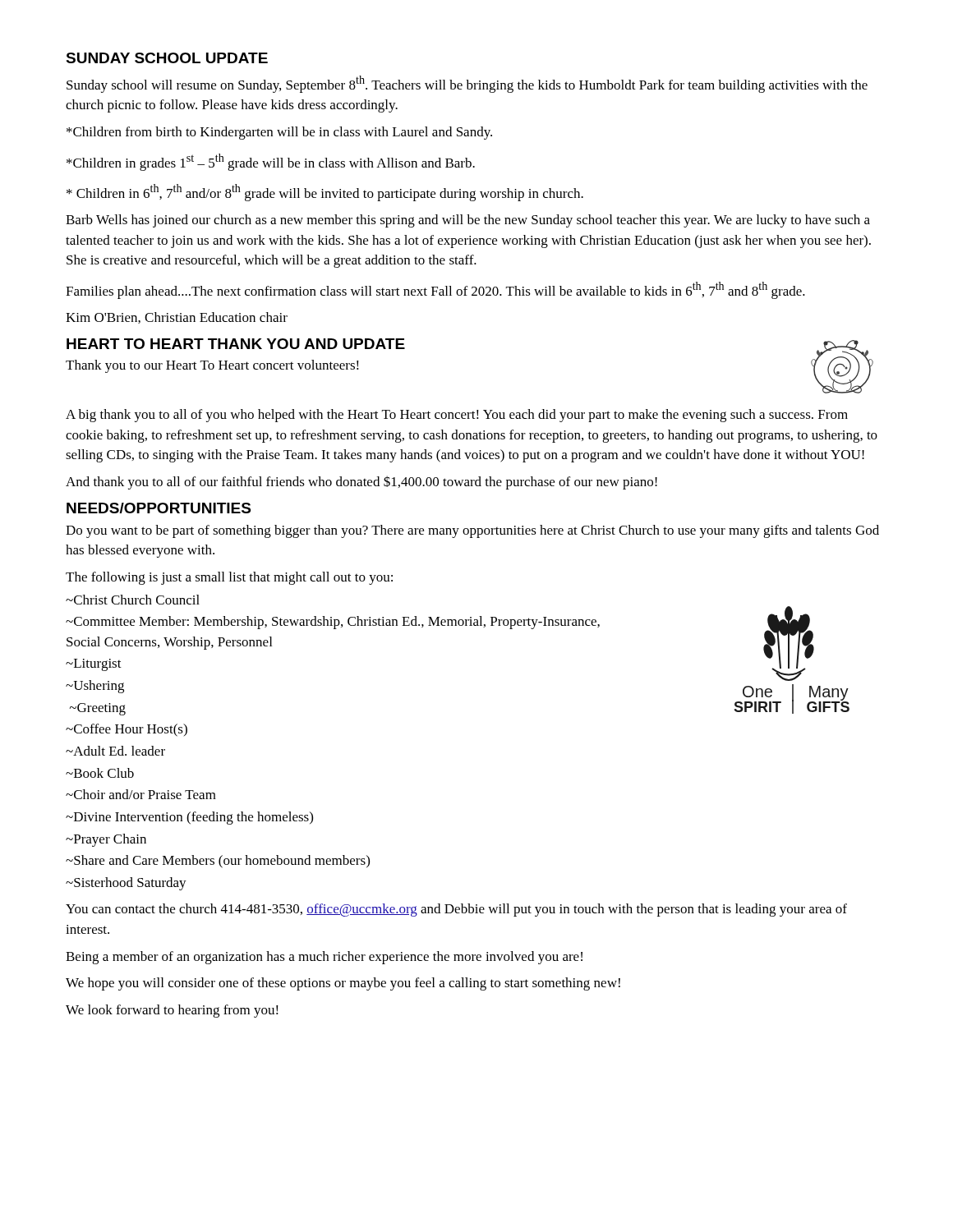
Task: Select the text block that reads "The following is"
Action: tap(229, 578)
